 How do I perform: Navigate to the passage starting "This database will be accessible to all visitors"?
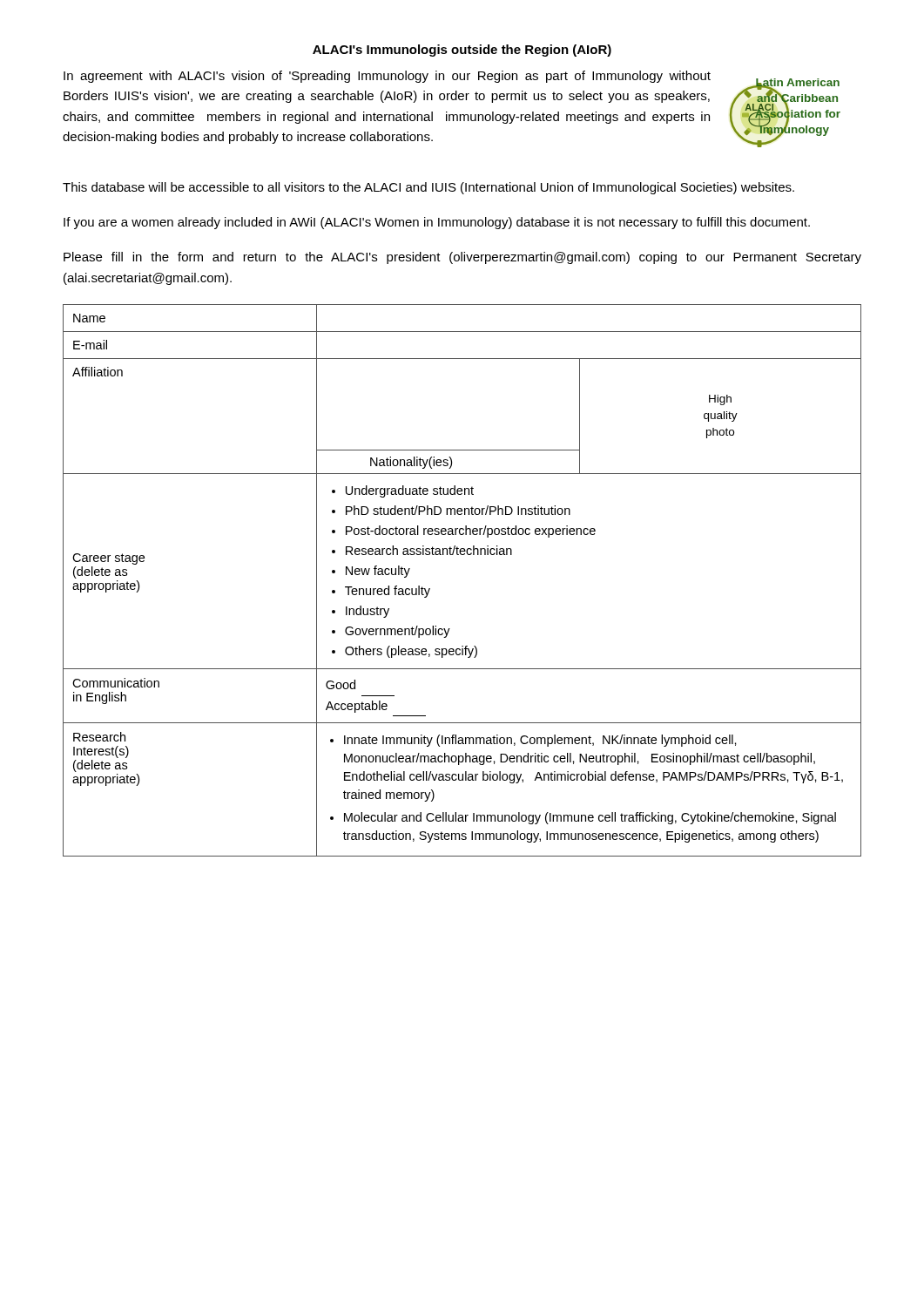click(429, 187)
